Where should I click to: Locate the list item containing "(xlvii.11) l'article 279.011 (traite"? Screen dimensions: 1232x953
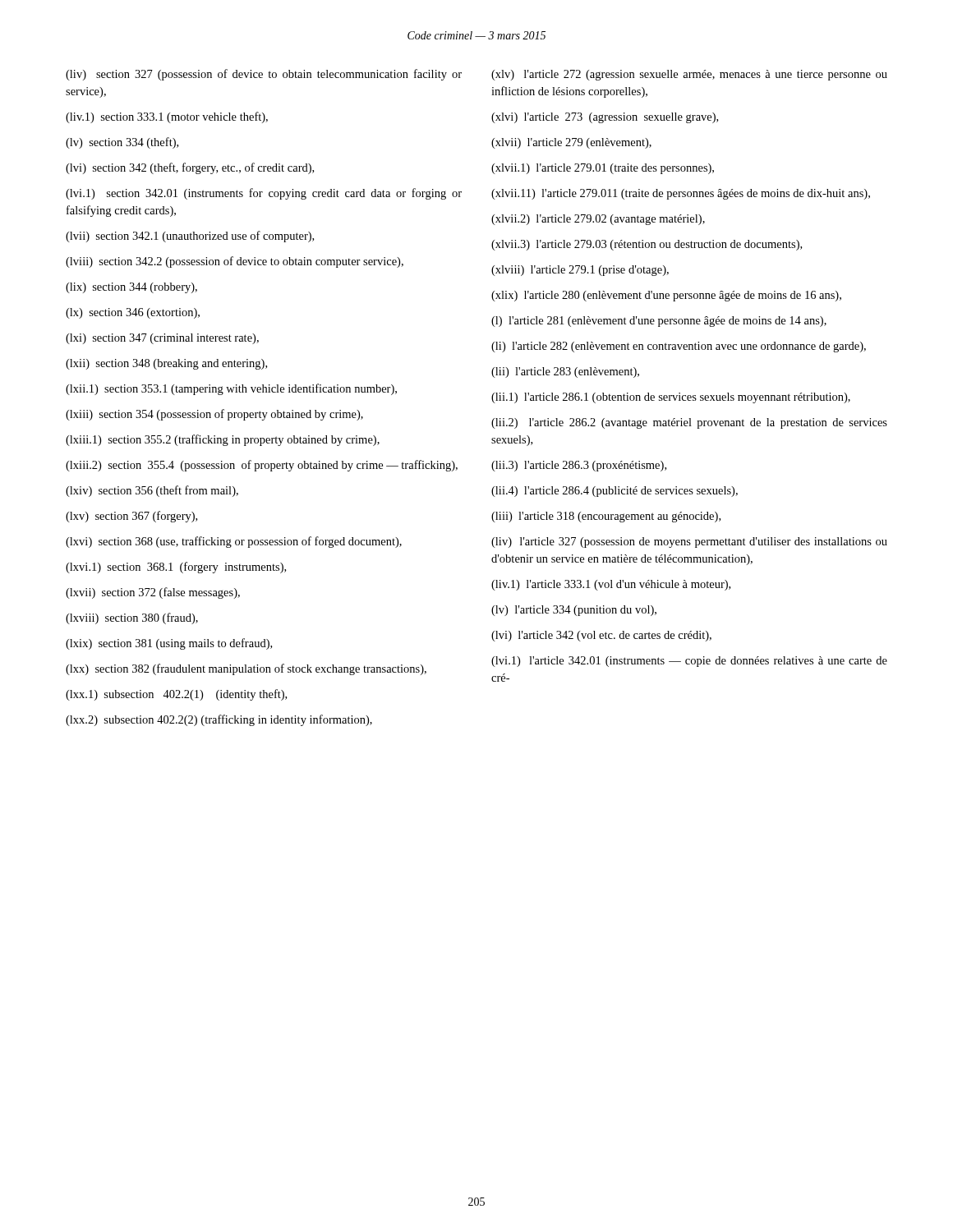(x=681, y=193)
